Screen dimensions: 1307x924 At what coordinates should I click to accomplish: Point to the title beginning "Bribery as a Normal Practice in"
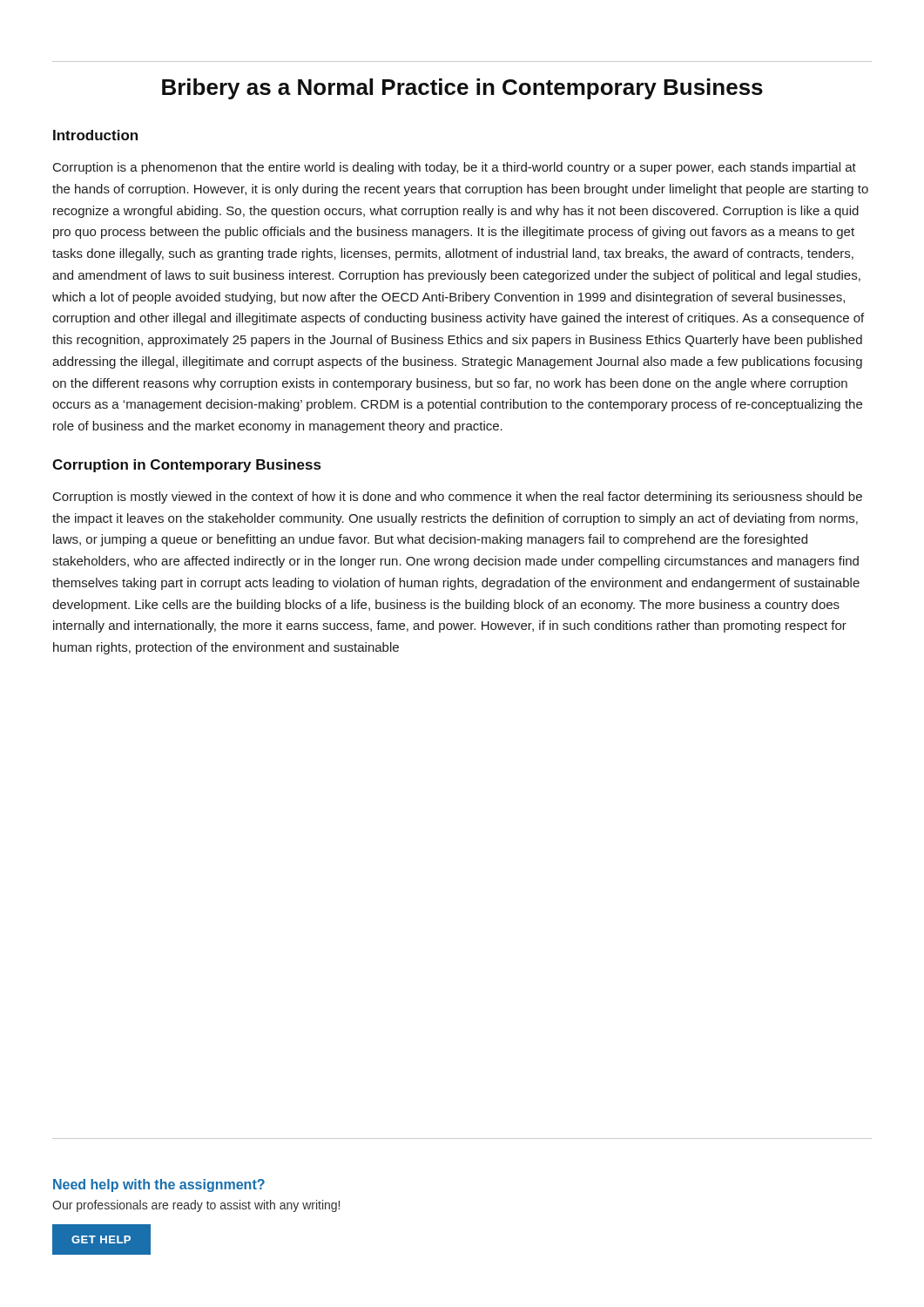coord(462,88)
